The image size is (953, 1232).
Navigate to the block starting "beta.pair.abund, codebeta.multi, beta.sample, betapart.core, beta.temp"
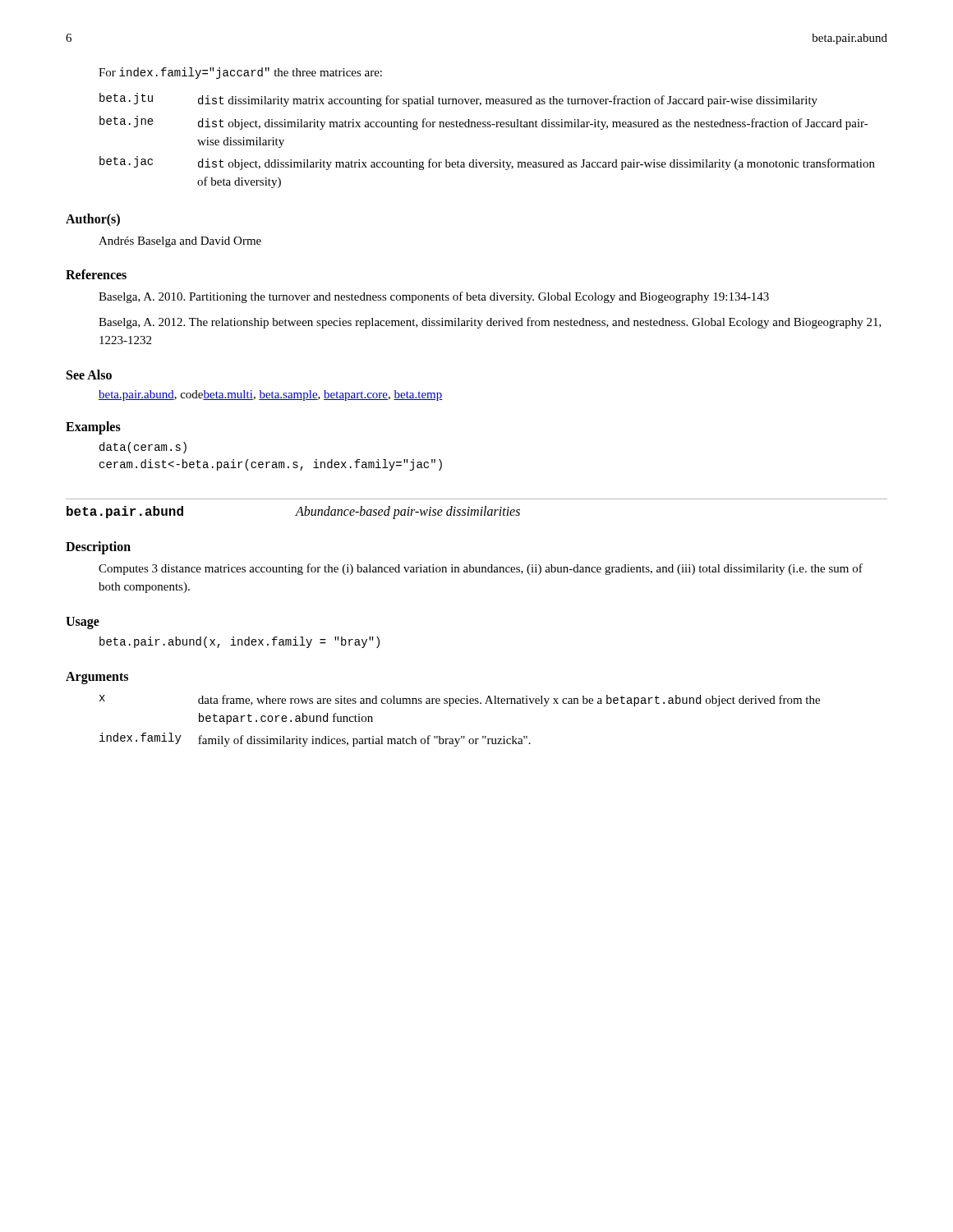click(x=270, y=394)
